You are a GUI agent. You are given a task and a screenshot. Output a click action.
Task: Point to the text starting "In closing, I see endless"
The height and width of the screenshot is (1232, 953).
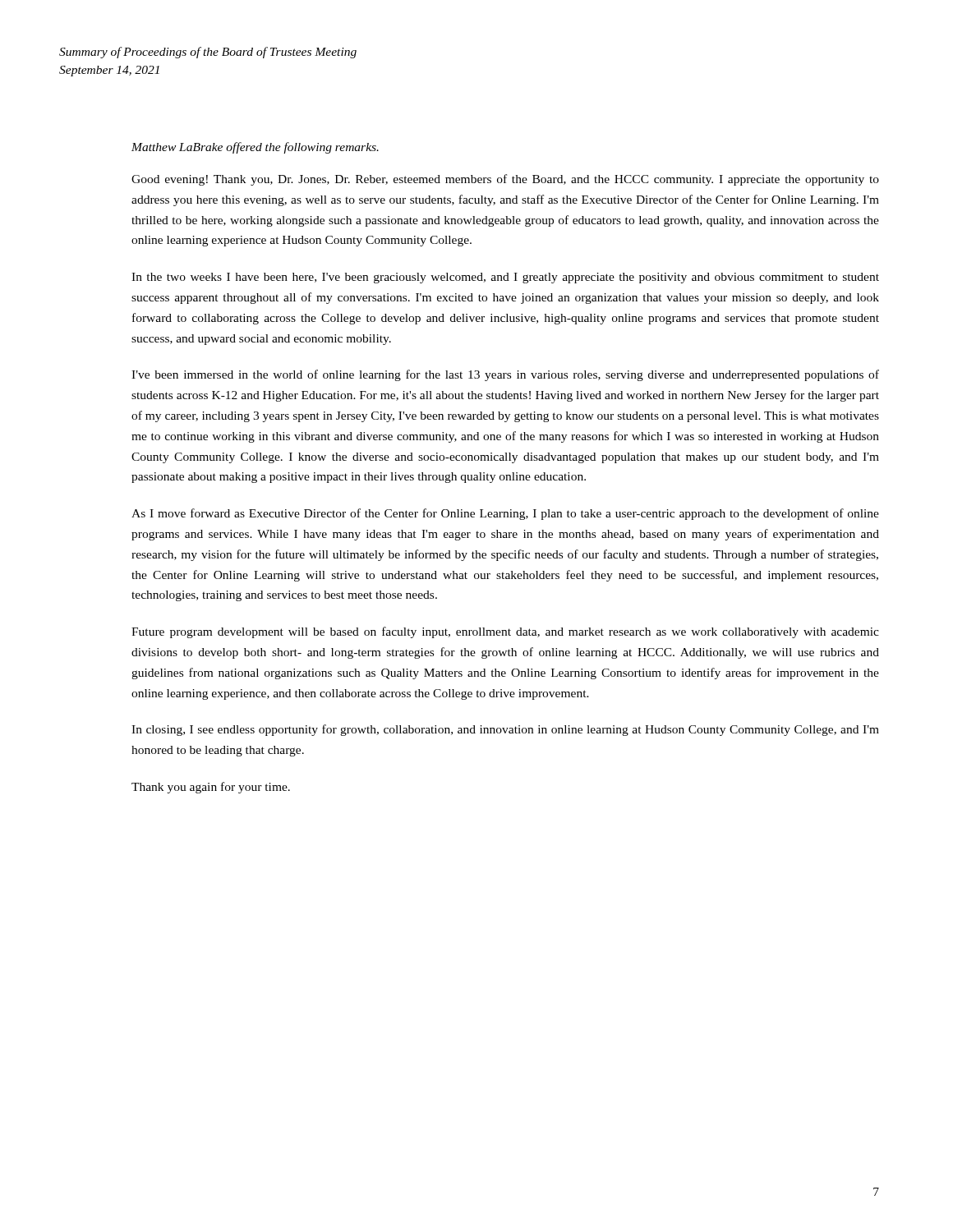[x=505, y=739]
